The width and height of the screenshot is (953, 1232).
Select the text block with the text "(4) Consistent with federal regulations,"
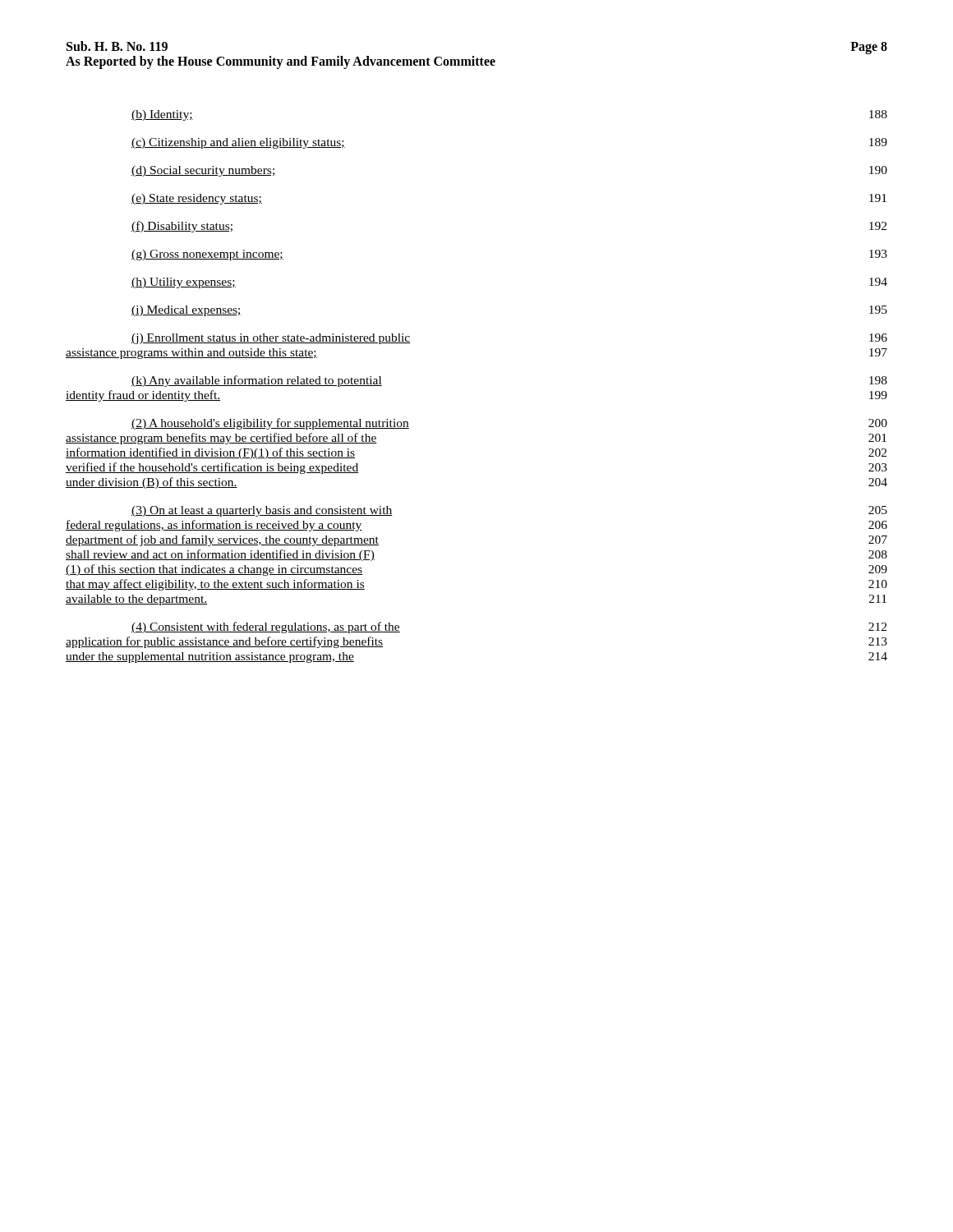[283, 628]
